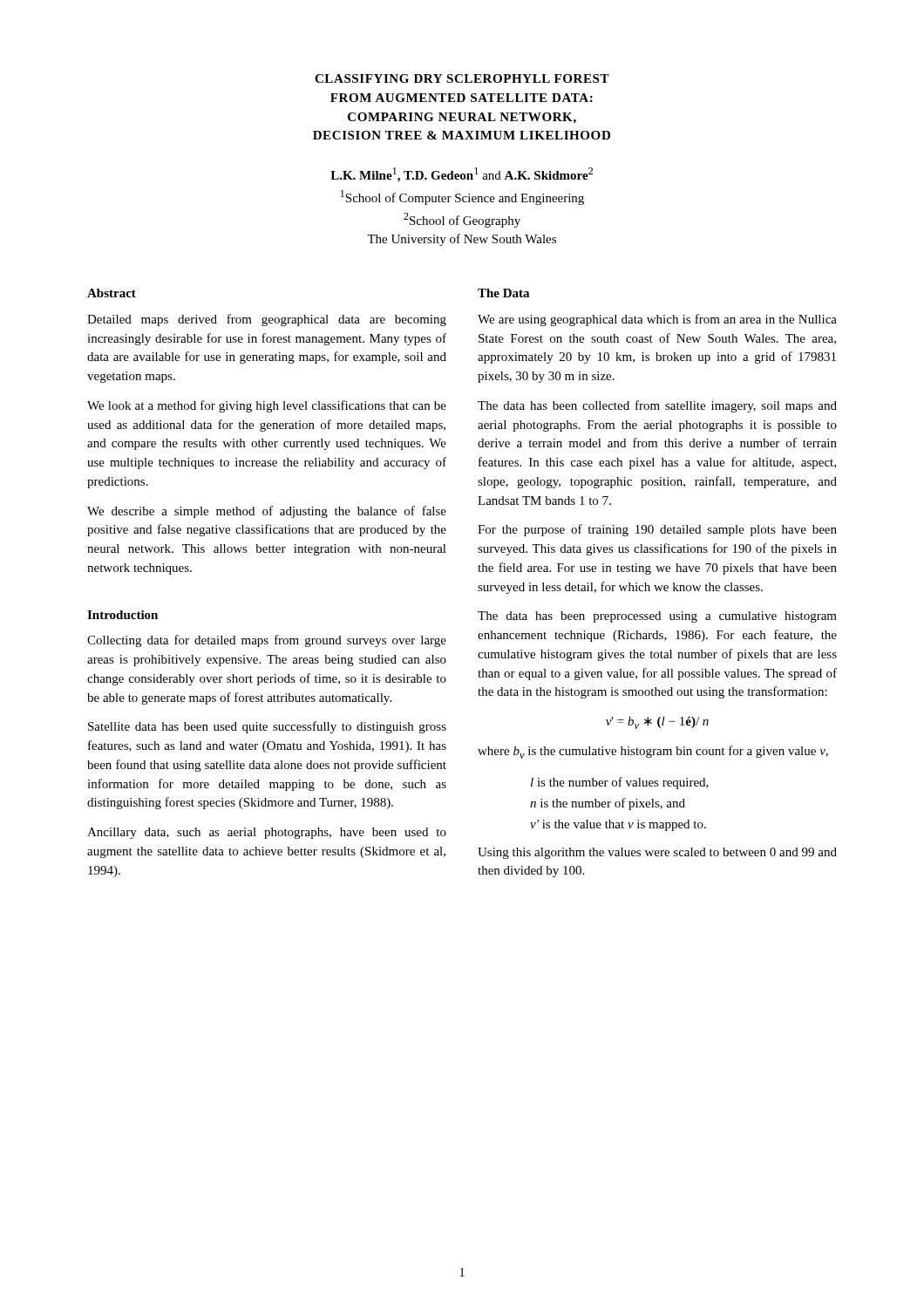Select the block starting "Collecting data for detailed maps from ground"

pyautogui.click(x=267, y=669)
